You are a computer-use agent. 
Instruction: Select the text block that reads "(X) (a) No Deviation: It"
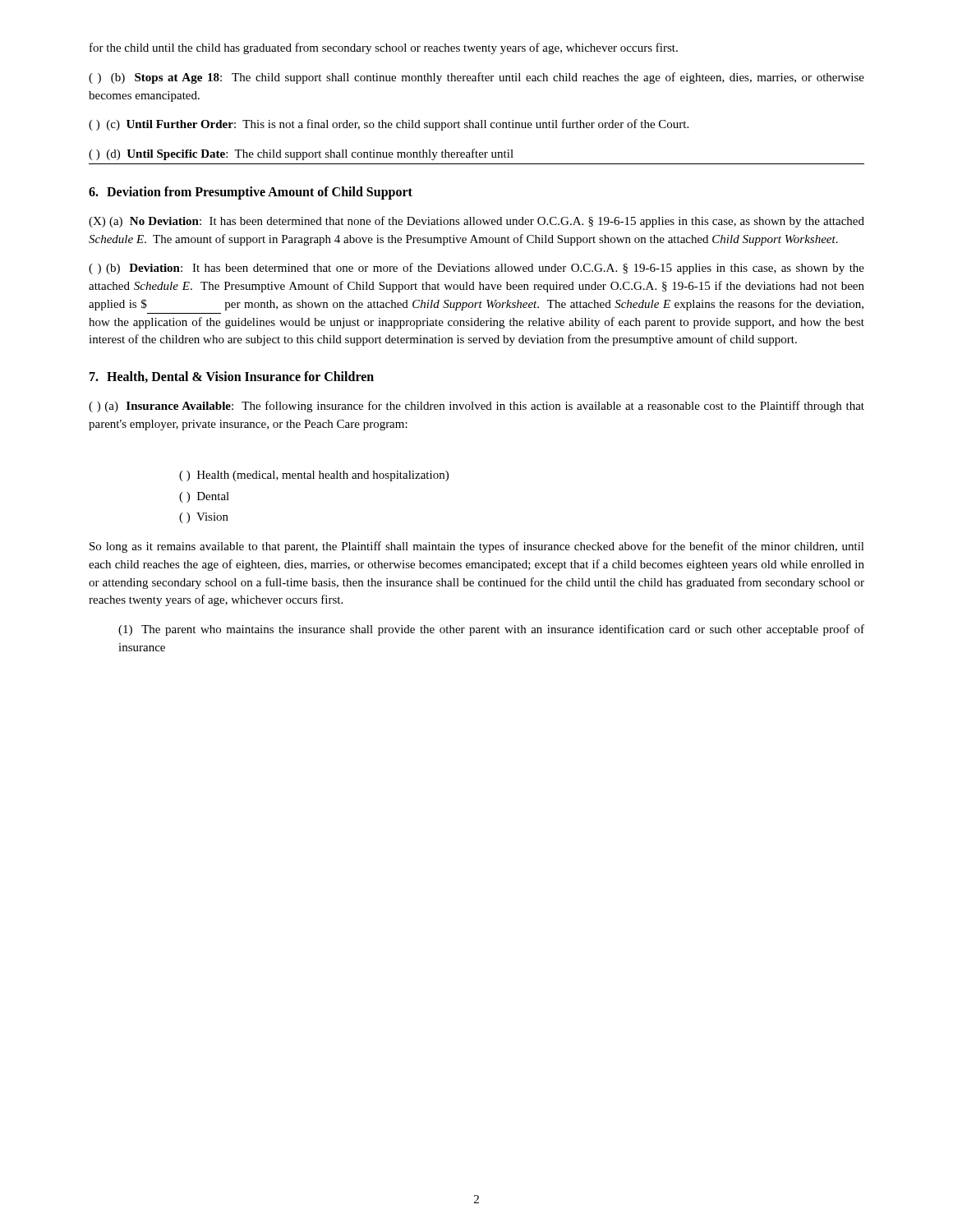[x=476, y=230]
